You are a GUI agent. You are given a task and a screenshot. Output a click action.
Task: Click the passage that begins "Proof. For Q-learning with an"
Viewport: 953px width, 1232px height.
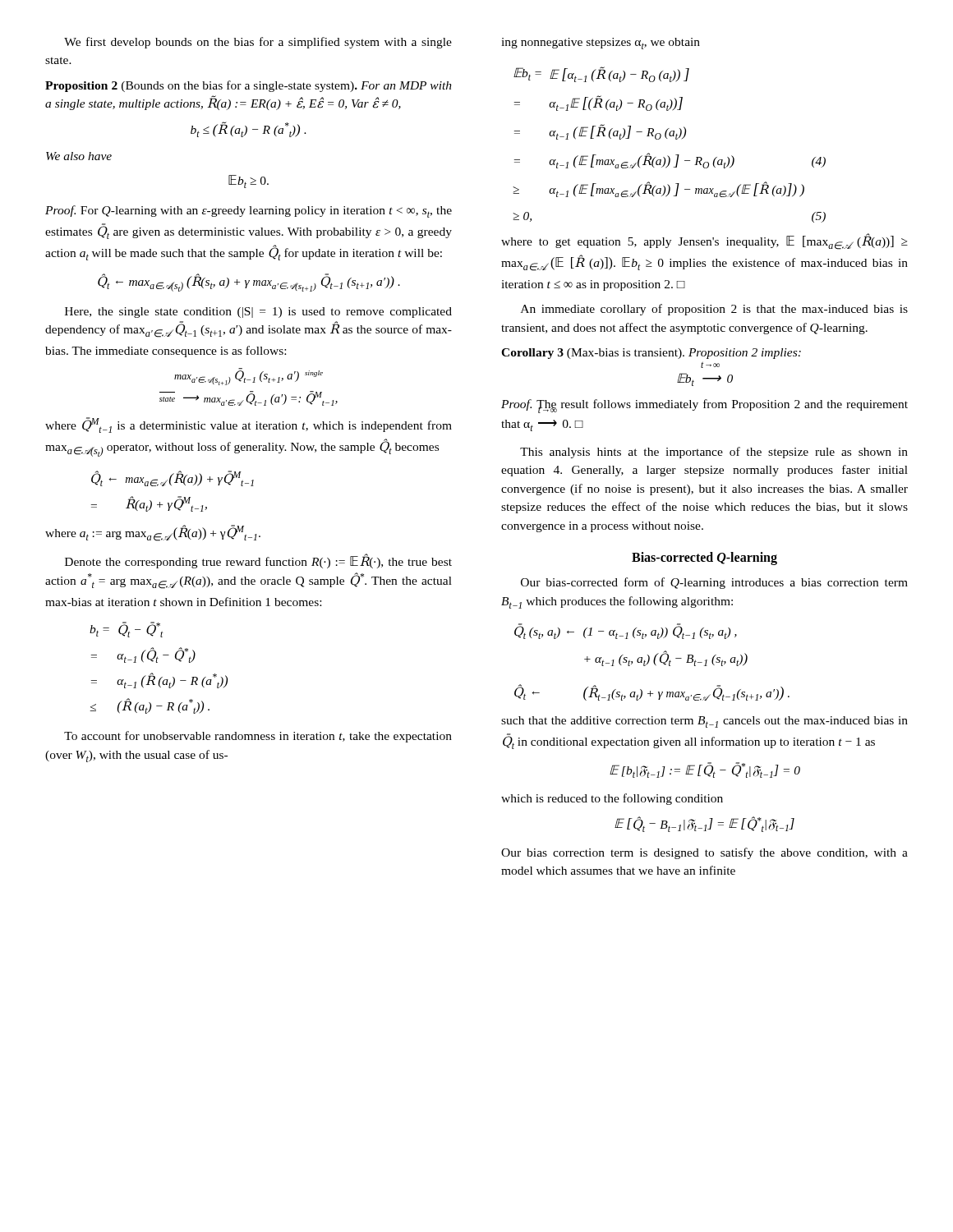point(248,234)
